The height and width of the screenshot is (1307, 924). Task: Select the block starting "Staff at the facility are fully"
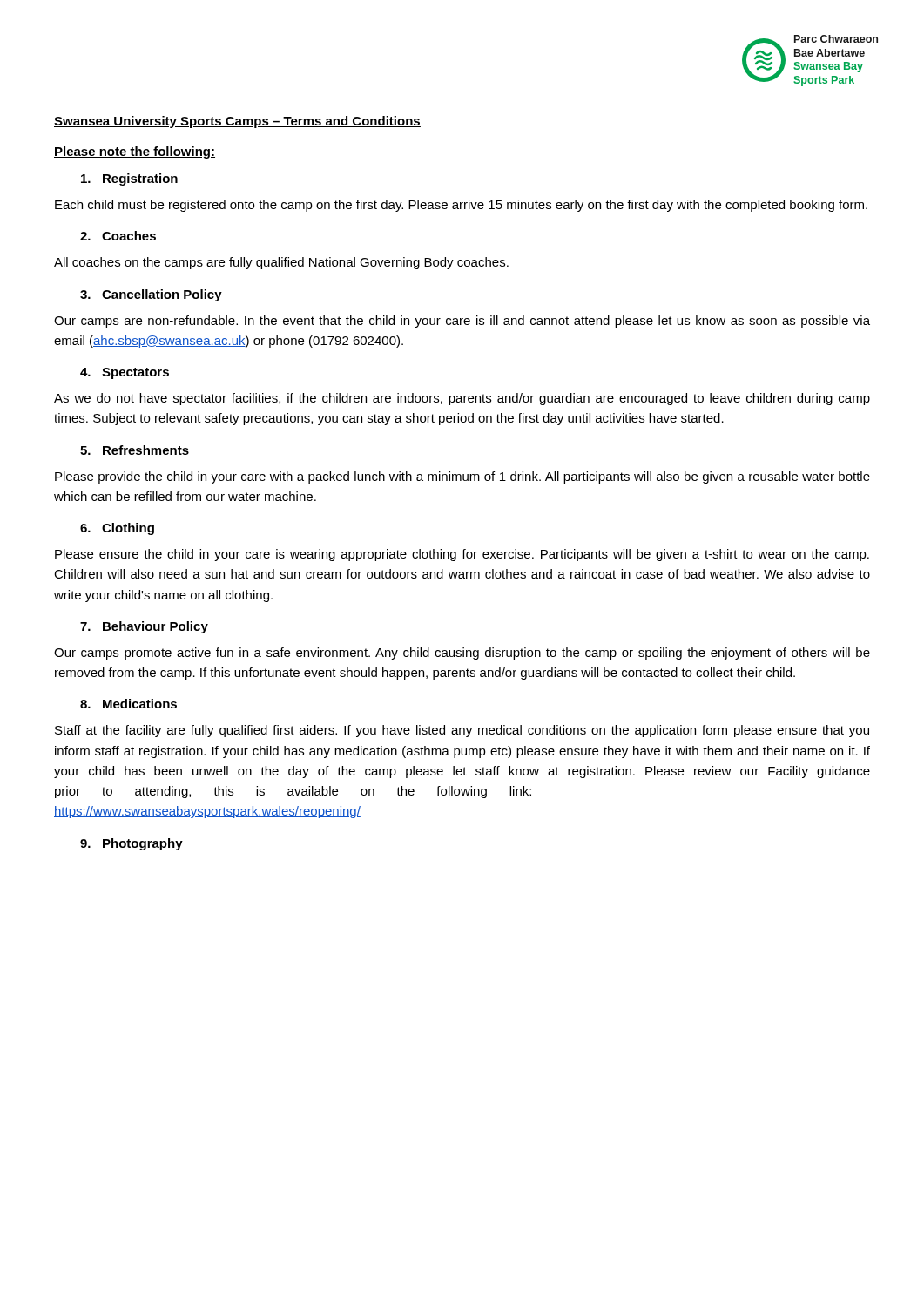[462, 770]
